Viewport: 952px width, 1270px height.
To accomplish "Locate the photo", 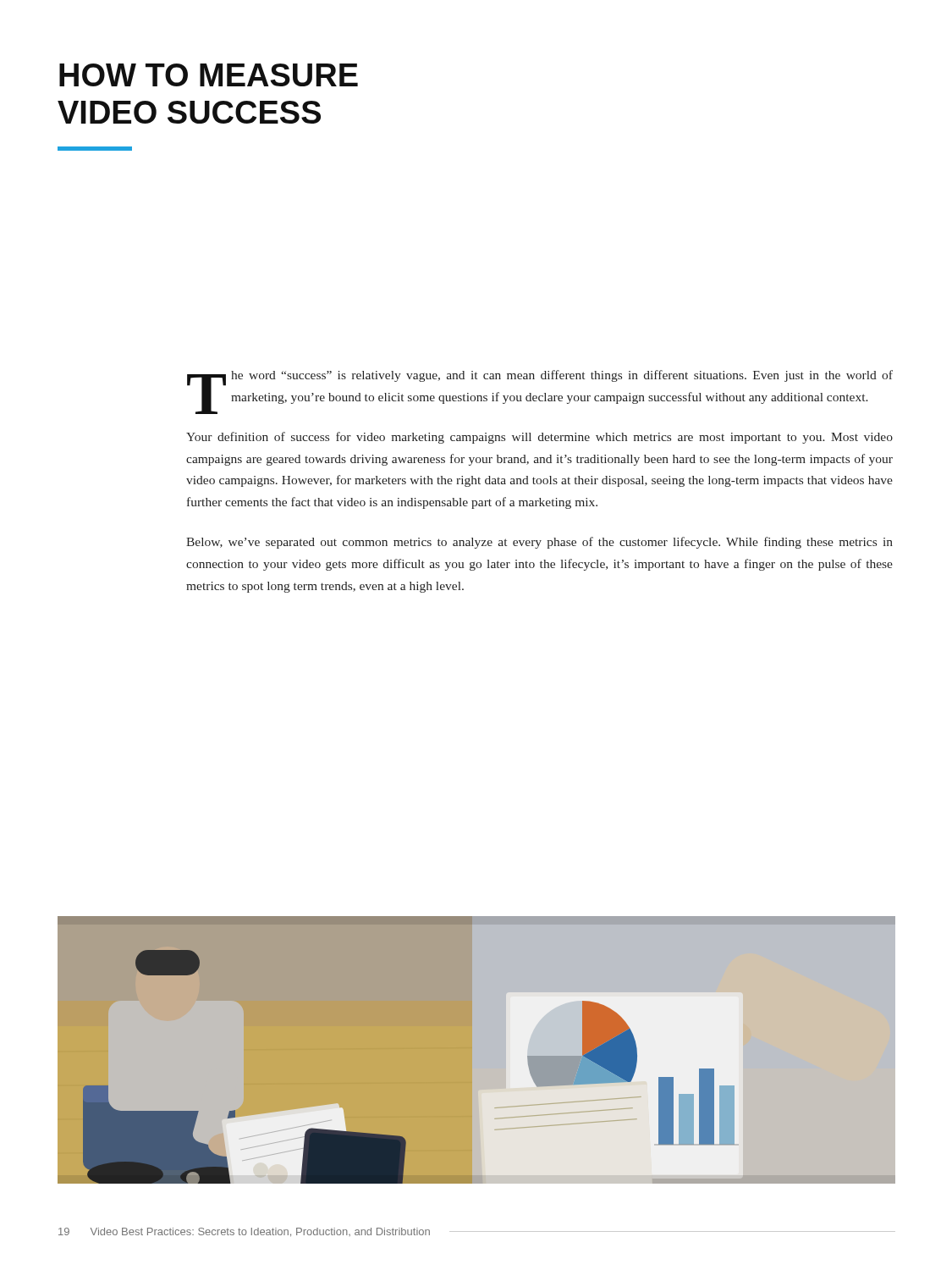I will click(476, 1050).
